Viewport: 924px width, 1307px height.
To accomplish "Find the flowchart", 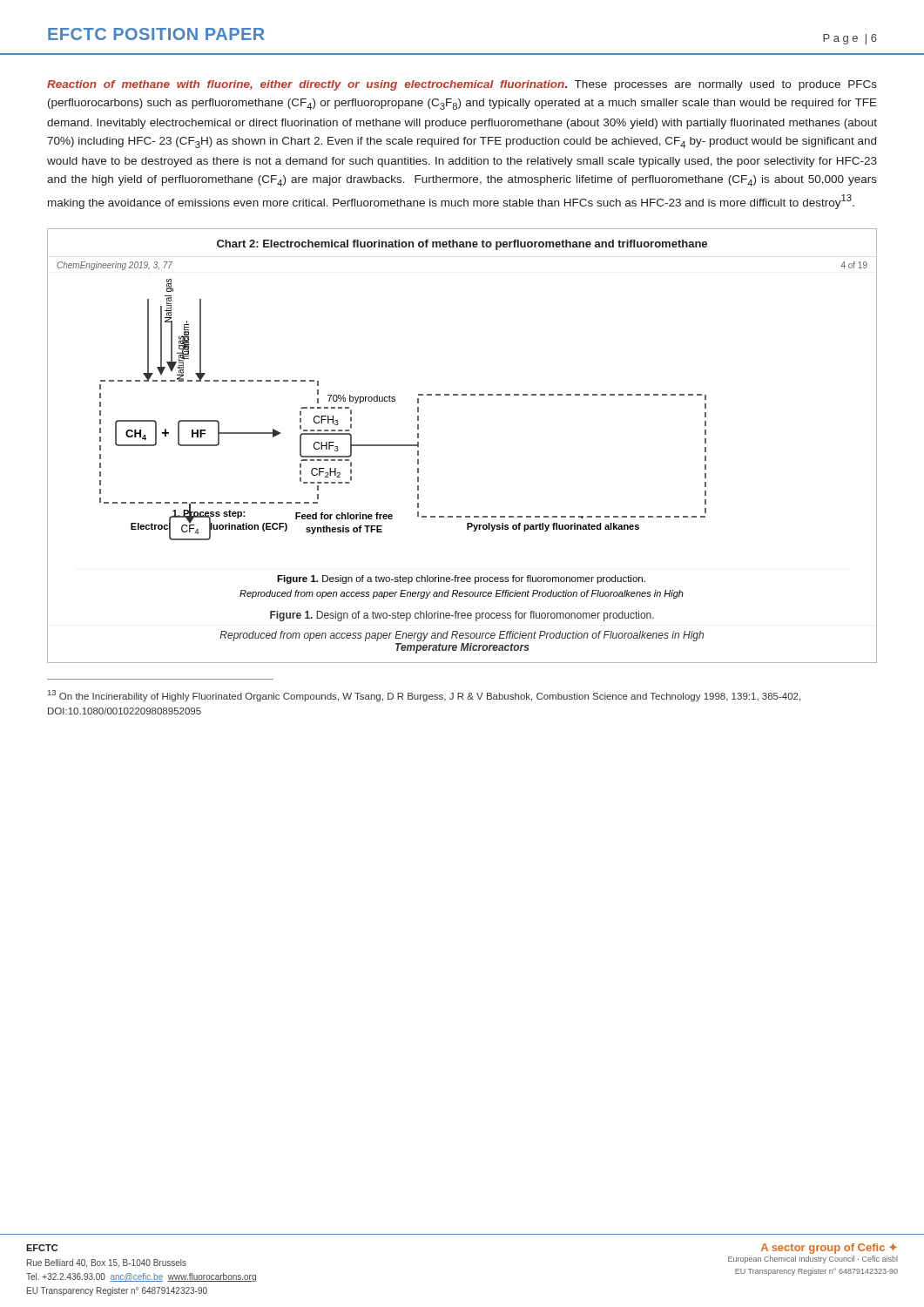I will point(462,445).
